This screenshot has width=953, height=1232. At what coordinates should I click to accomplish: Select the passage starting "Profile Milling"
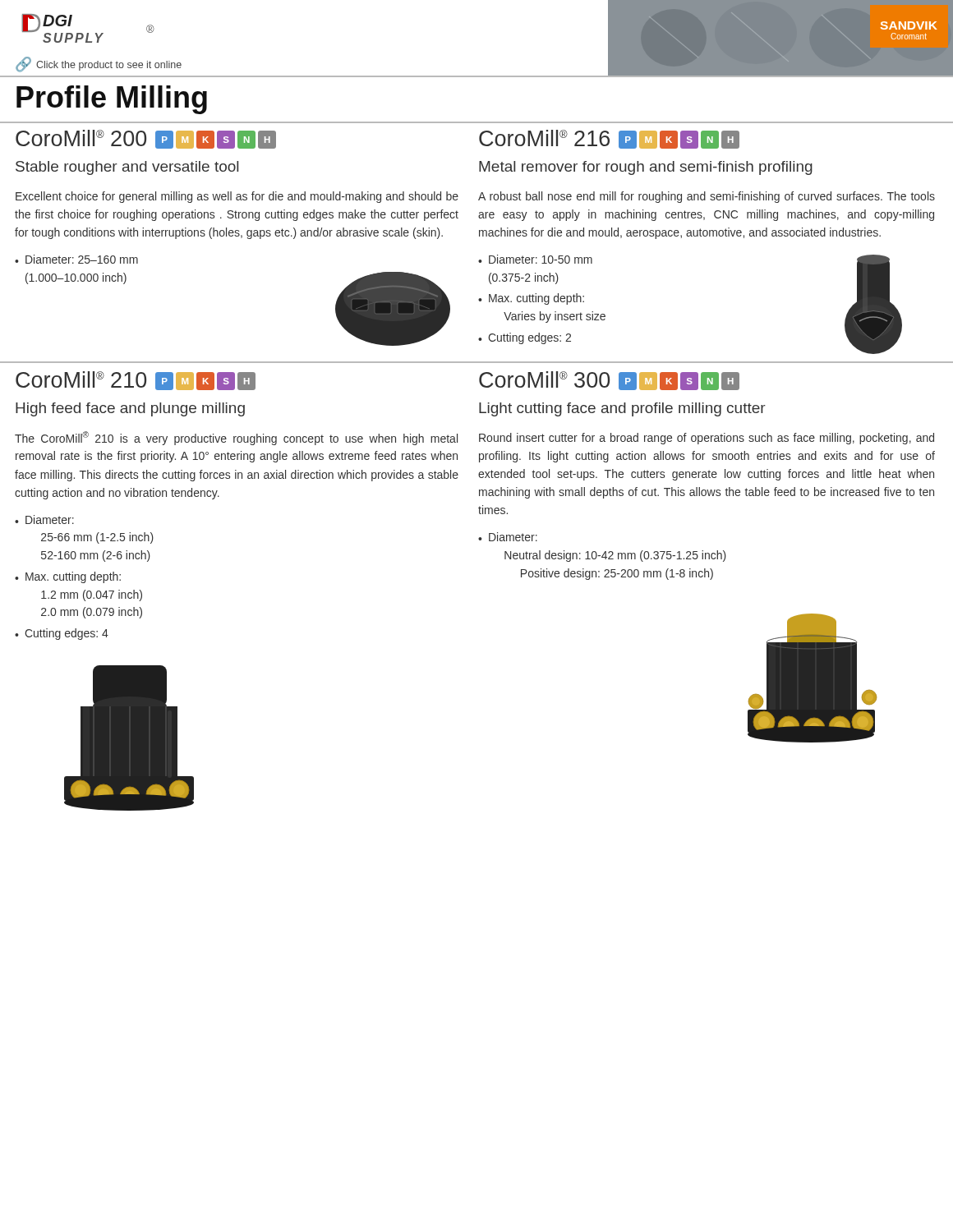point(112,97)
